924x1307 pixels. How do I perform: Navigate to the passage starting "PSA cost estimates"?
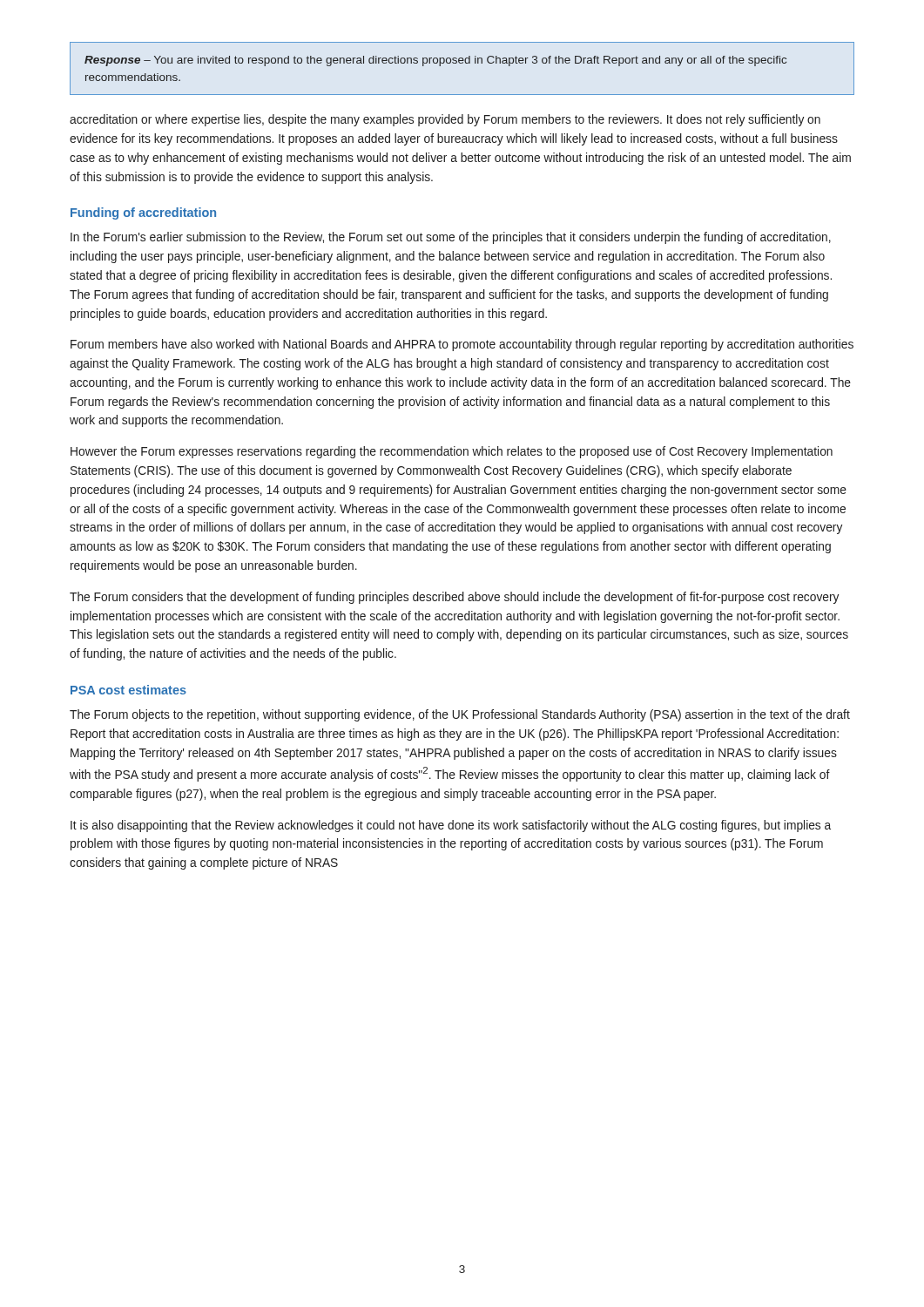point(128,690)
